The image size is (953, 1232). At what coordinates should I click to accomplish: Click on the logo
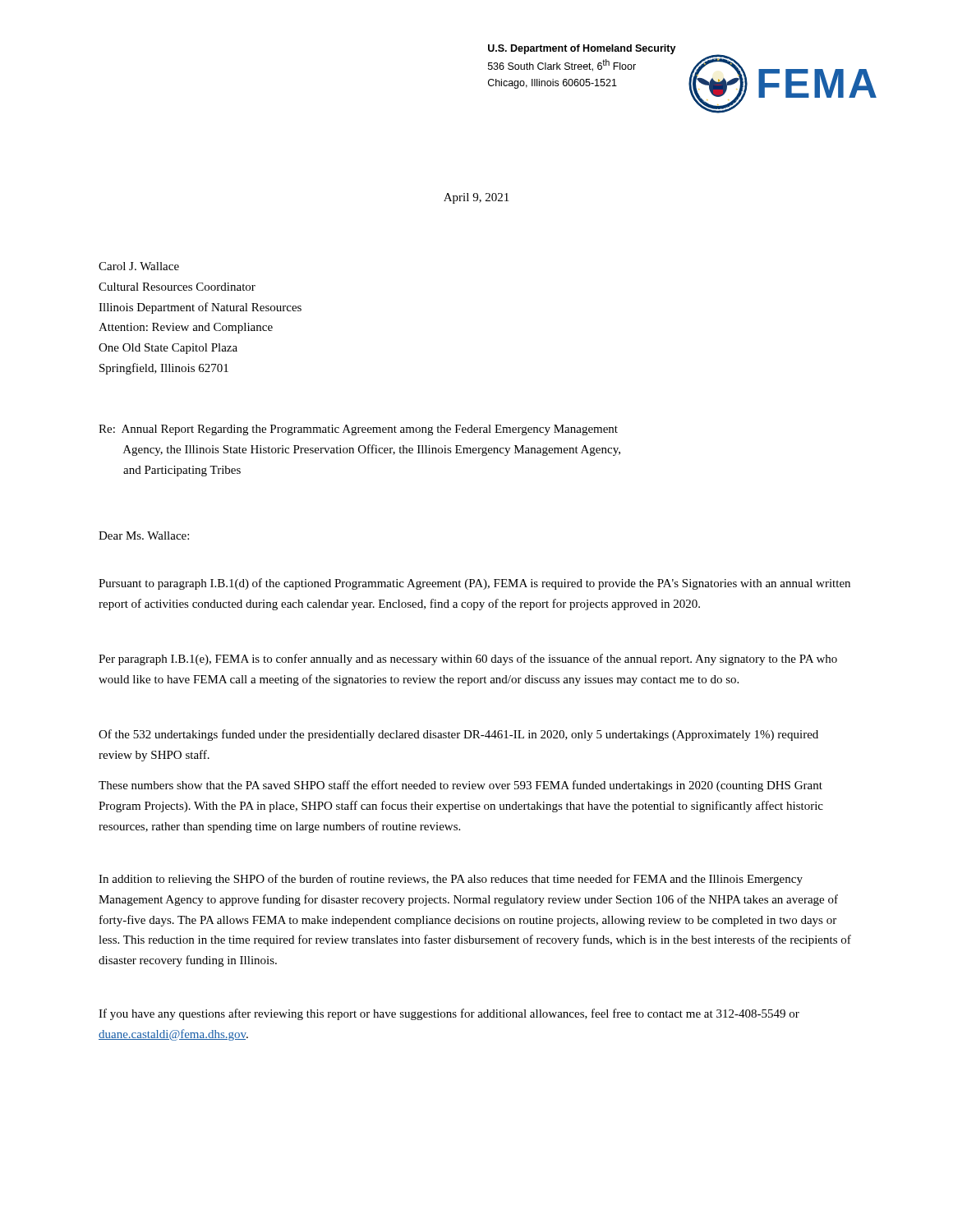784,84
